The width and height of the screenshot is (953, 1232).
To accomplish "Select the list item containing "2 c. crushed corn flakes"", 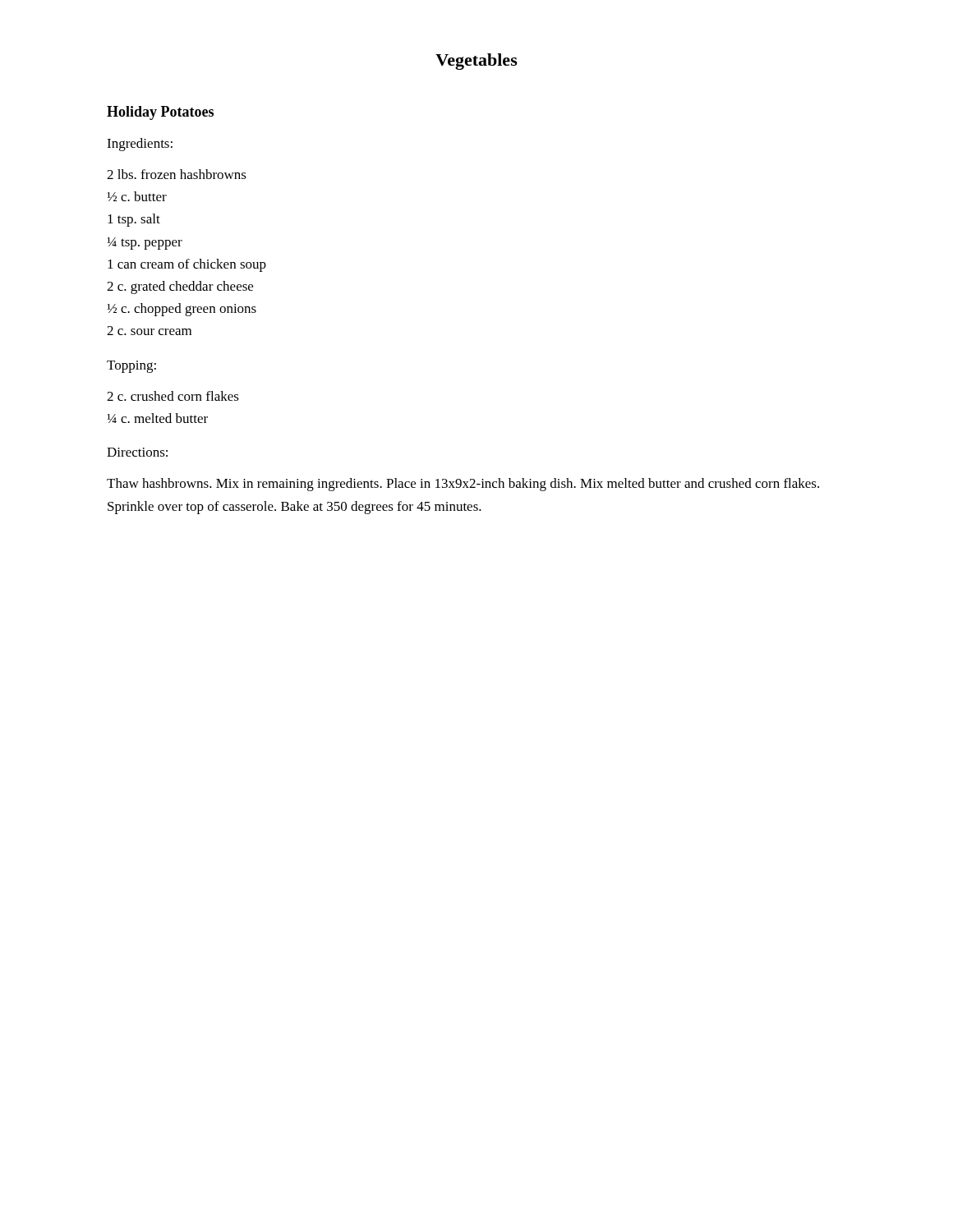I will pyautogui.click(x=173, y=396).
